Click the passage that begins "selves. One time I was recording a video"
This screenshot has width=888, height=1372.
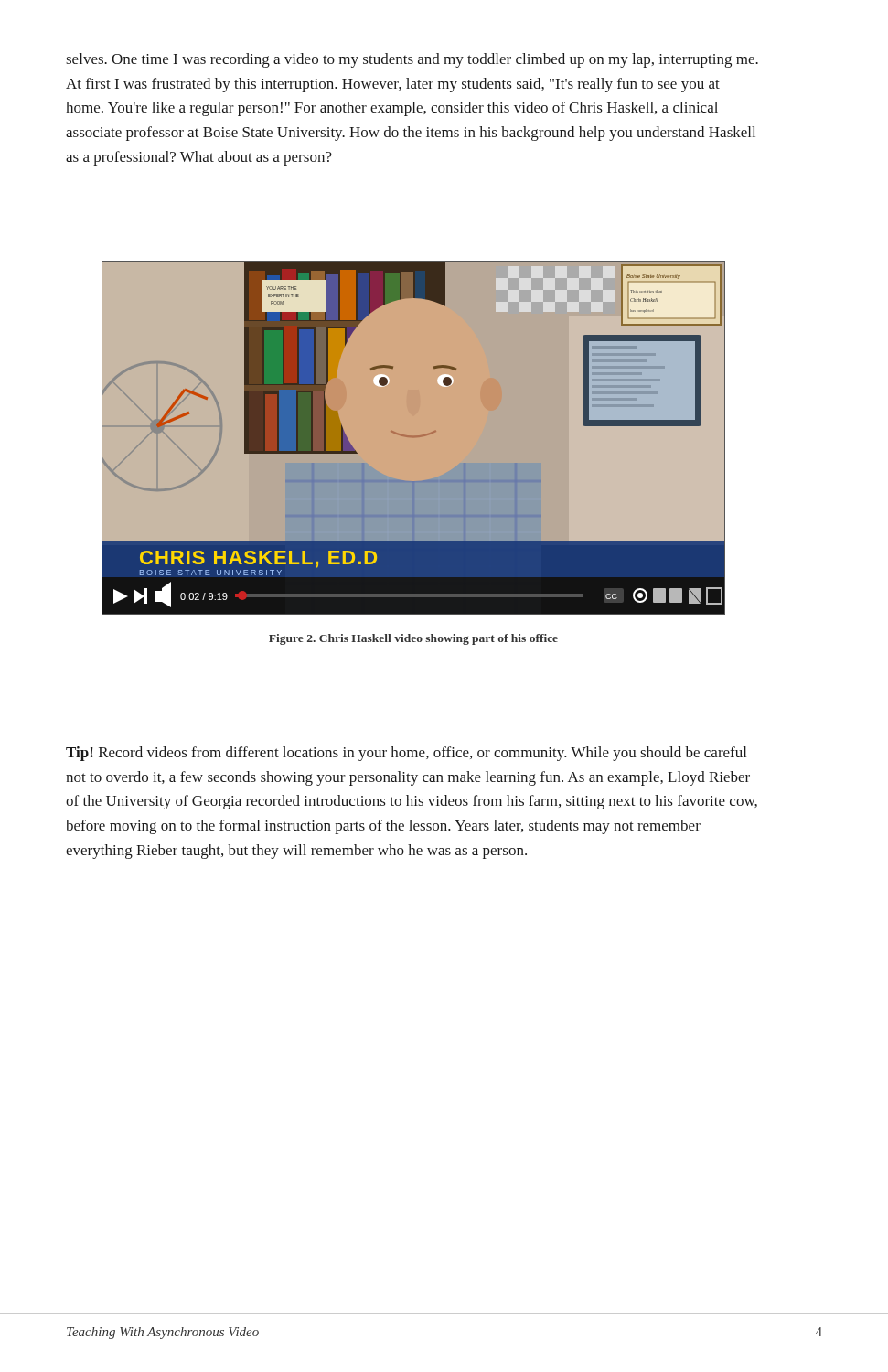[413, 109]
